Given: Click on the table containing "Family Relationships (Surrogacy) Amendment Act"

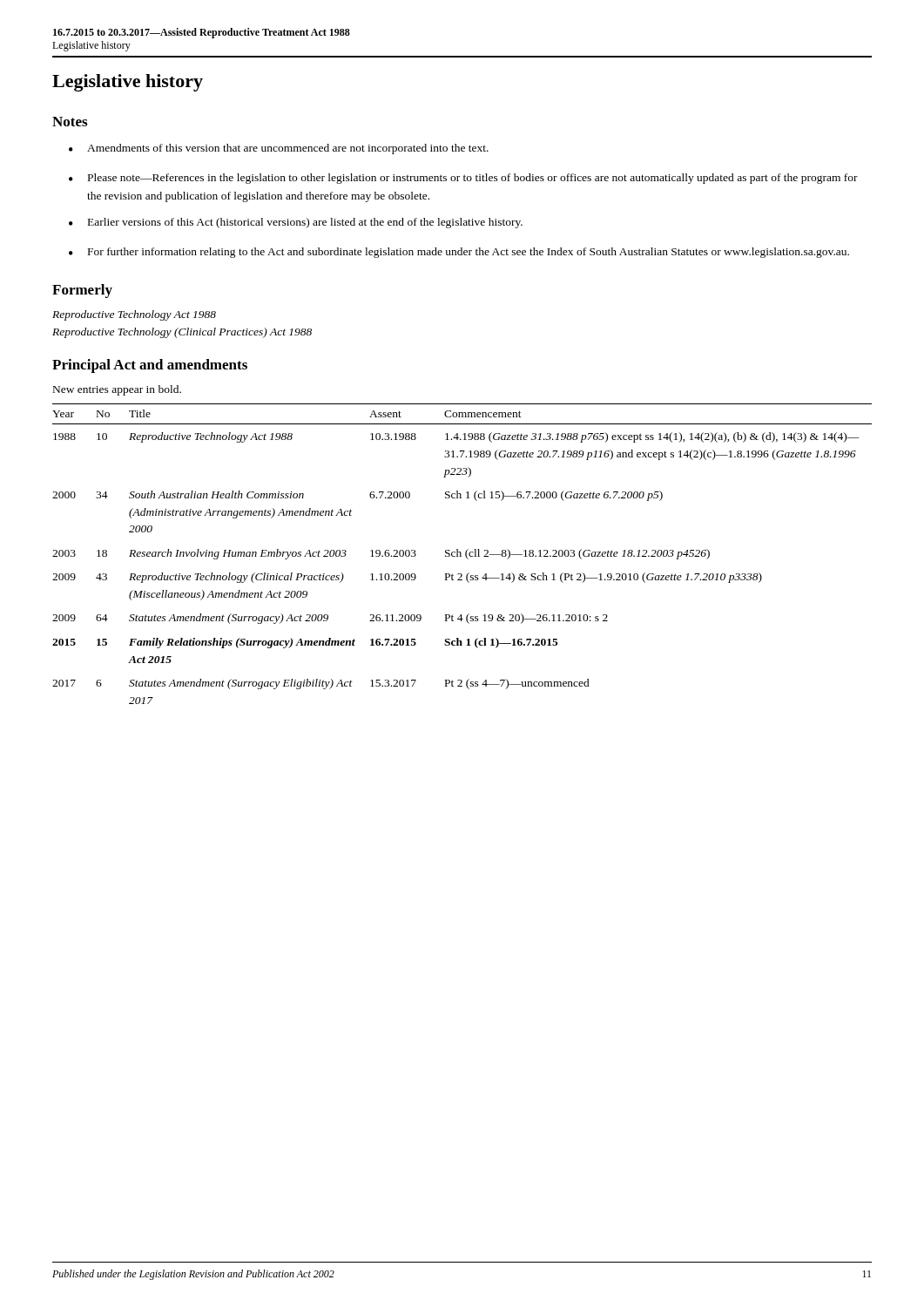Looking at the screenshot, I should click(x=462, y=558).
